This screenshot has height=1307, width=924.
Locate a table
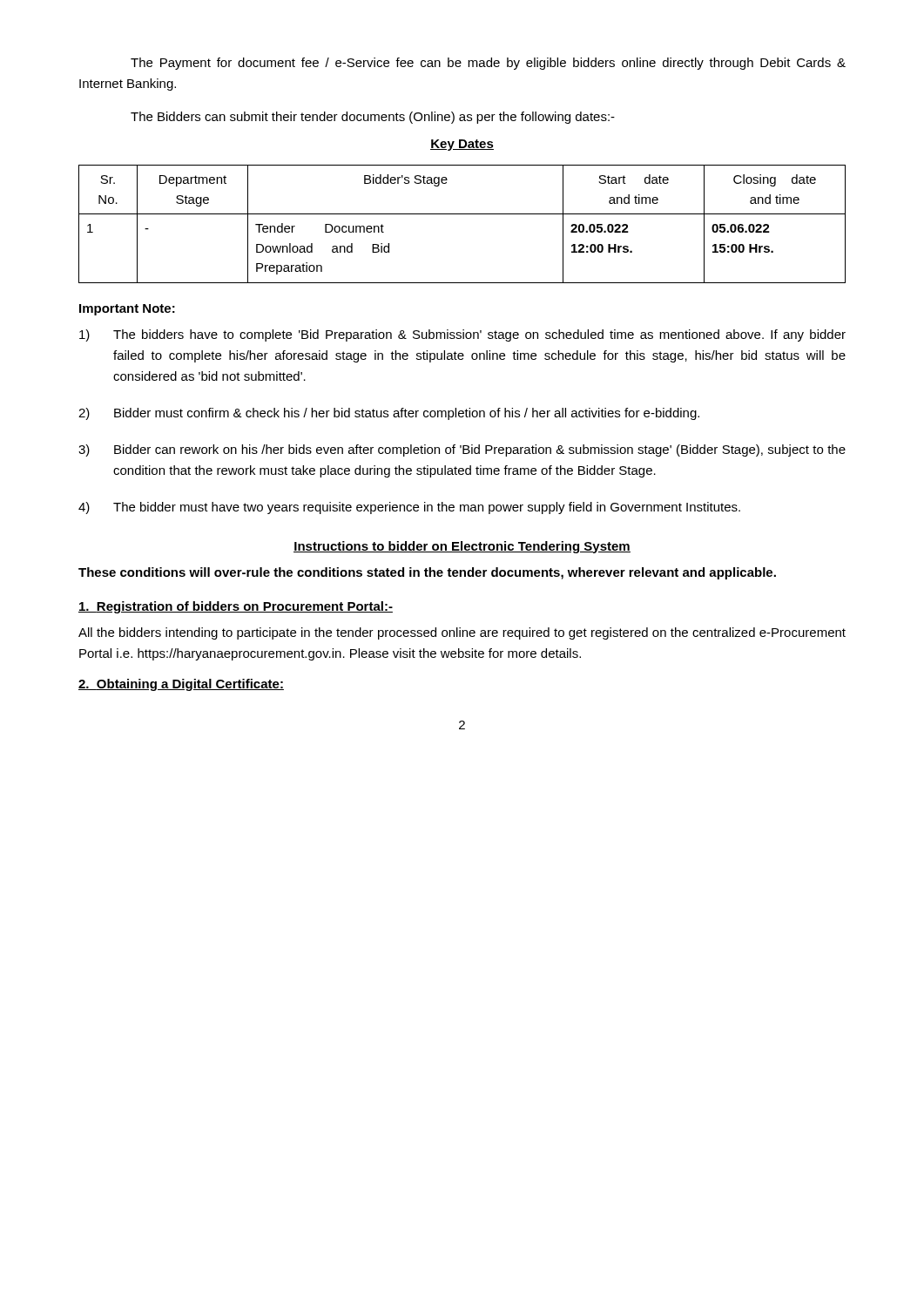click(x=462, y=224)
